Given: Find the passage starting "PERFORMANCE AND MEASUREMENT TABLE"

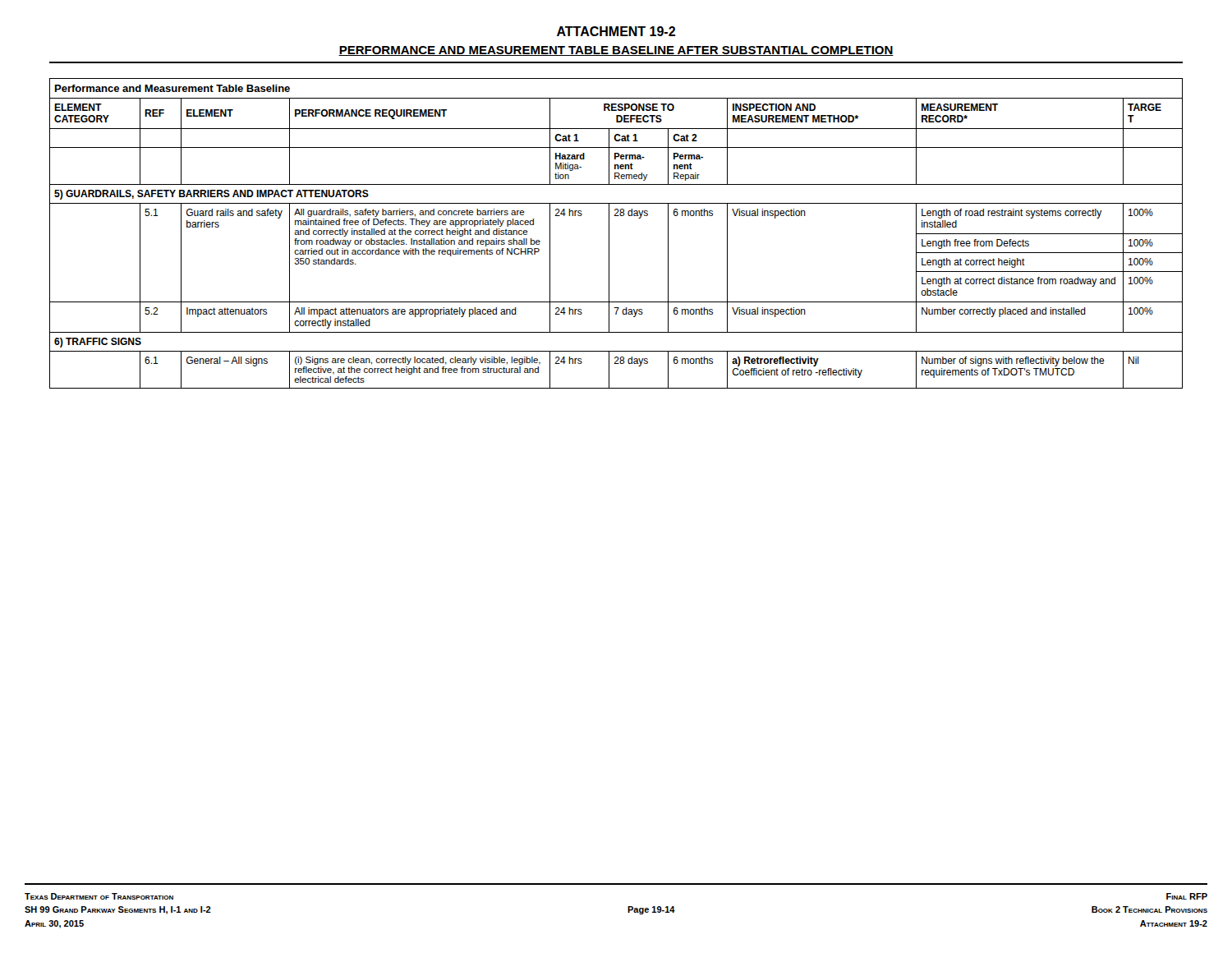Looking at the screenshot, I should 616,50.
